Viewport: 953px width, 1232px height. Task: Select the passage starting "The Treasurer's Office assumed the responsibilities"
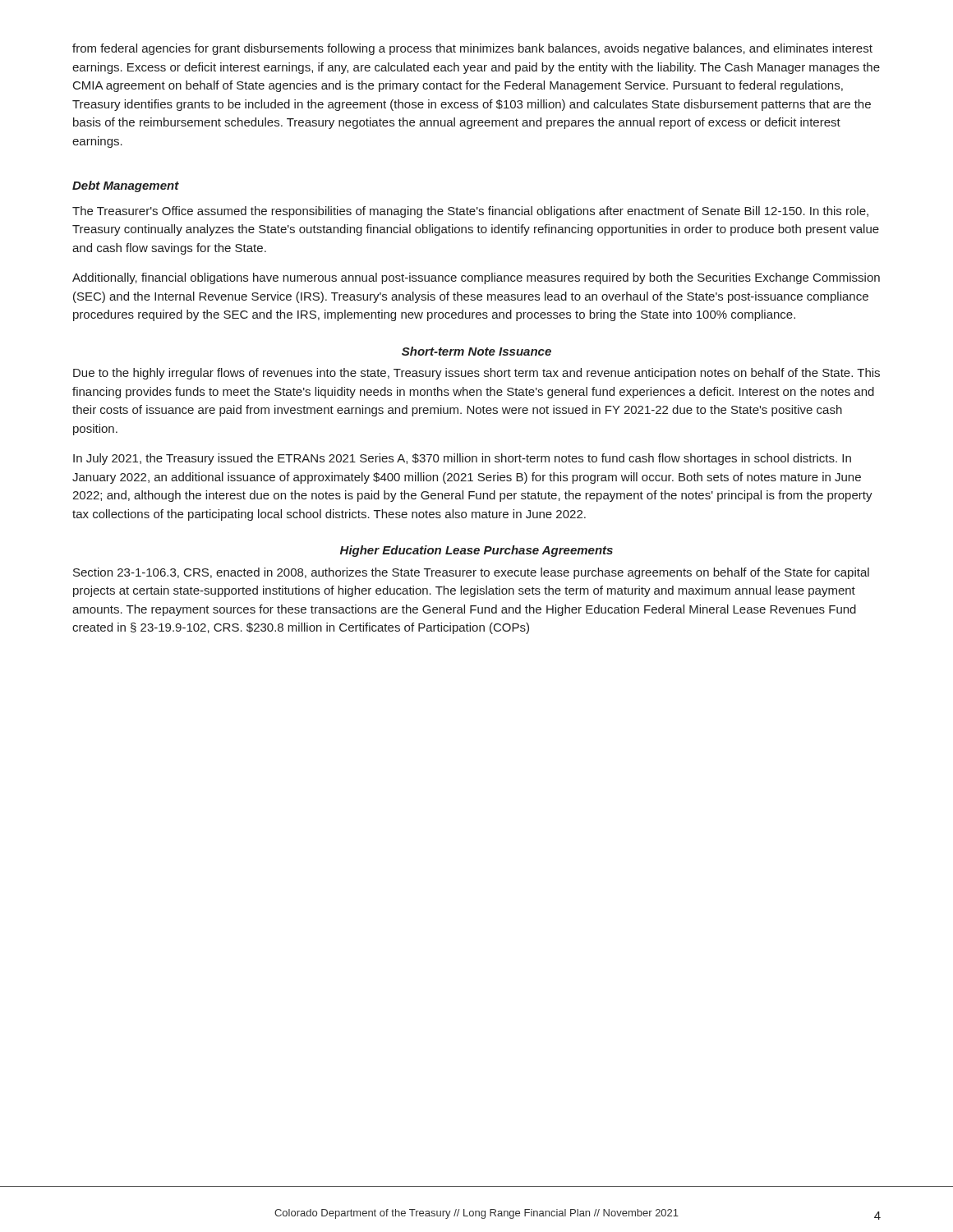point(476,229)
